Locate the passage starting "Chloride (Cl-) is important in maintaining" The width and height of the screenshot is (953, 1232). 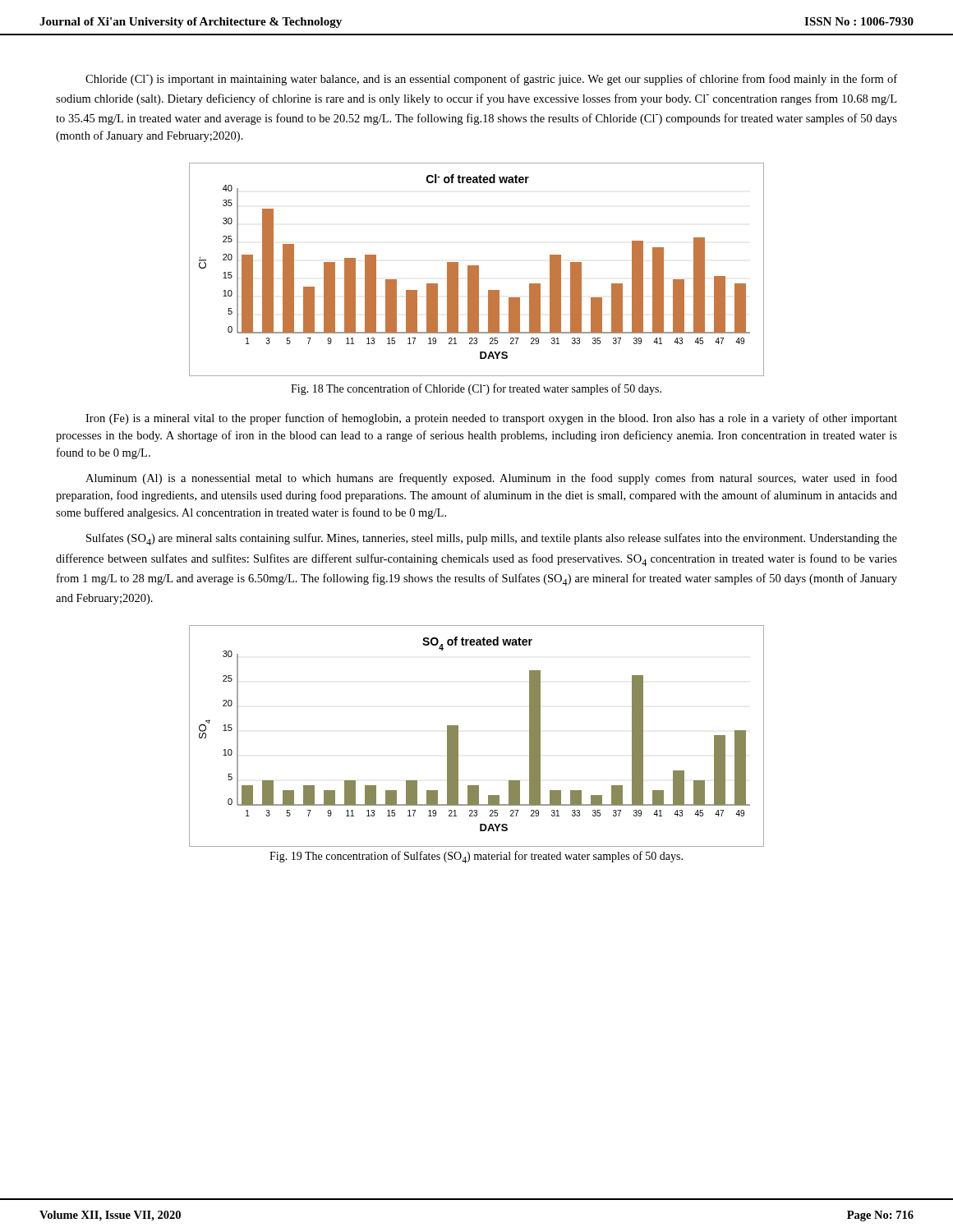click(476, 105)
